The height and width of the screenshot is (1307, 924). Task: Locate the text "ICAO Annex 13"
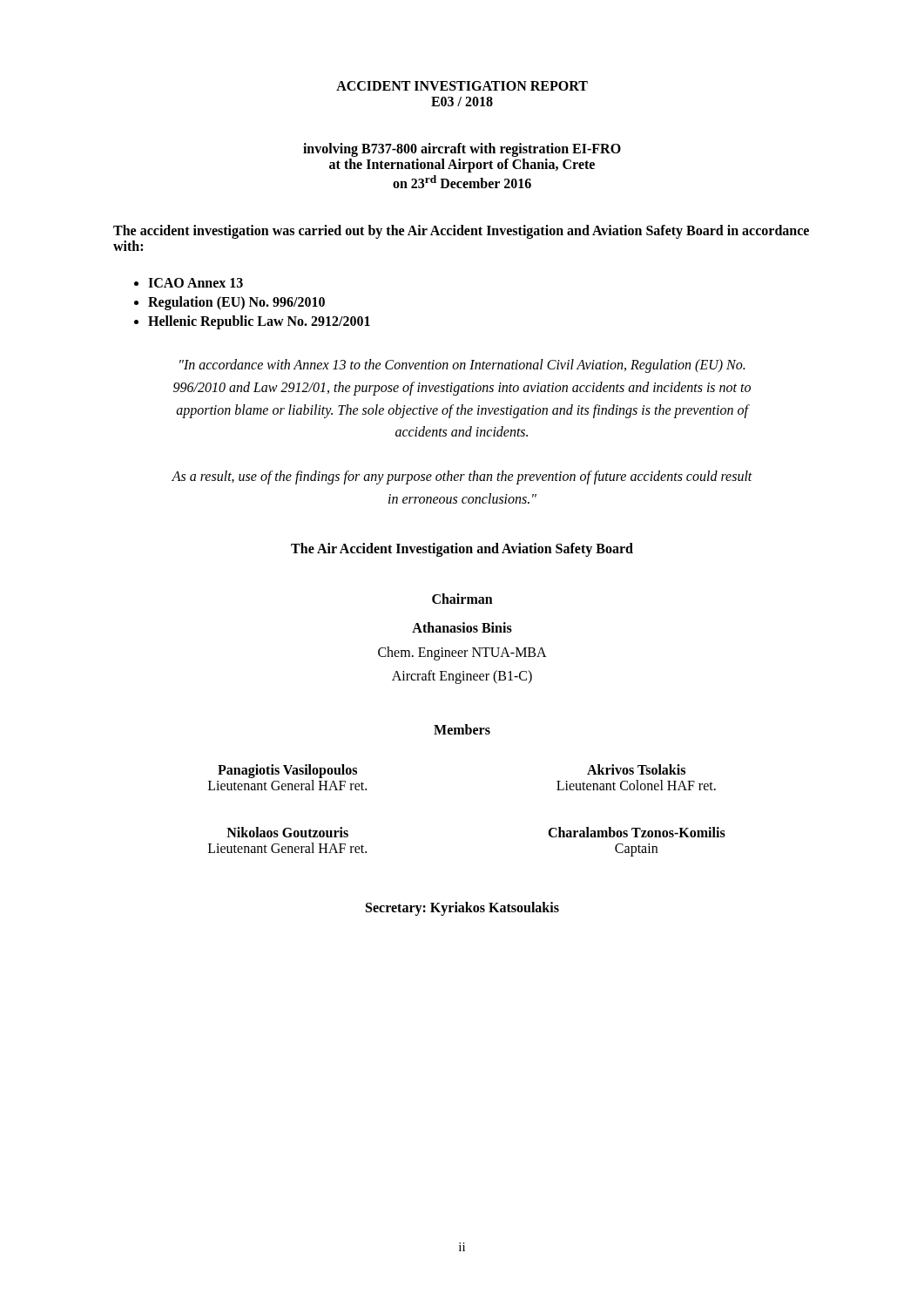(196, 283)
